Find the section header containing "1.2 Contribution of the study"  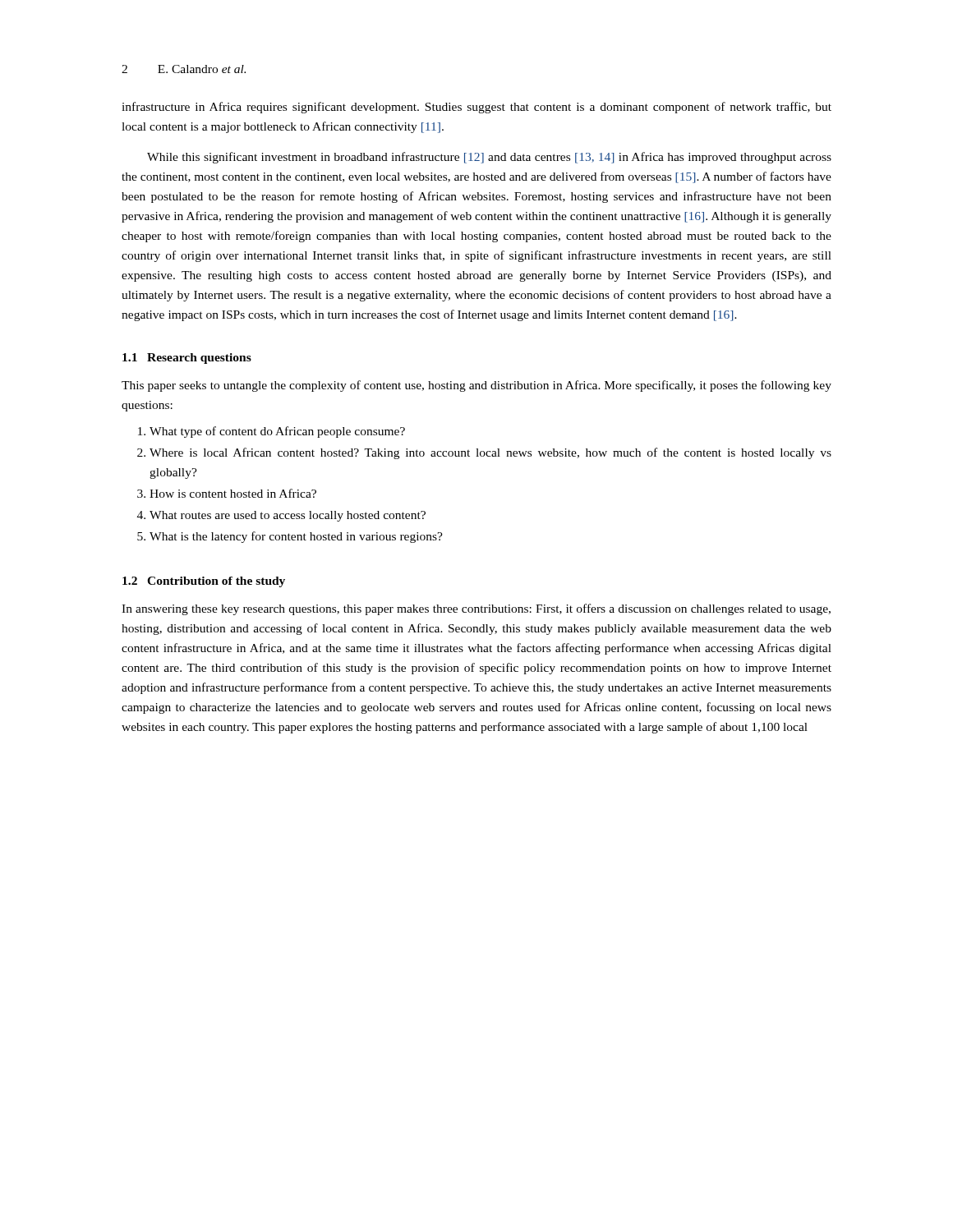point(204,581)
